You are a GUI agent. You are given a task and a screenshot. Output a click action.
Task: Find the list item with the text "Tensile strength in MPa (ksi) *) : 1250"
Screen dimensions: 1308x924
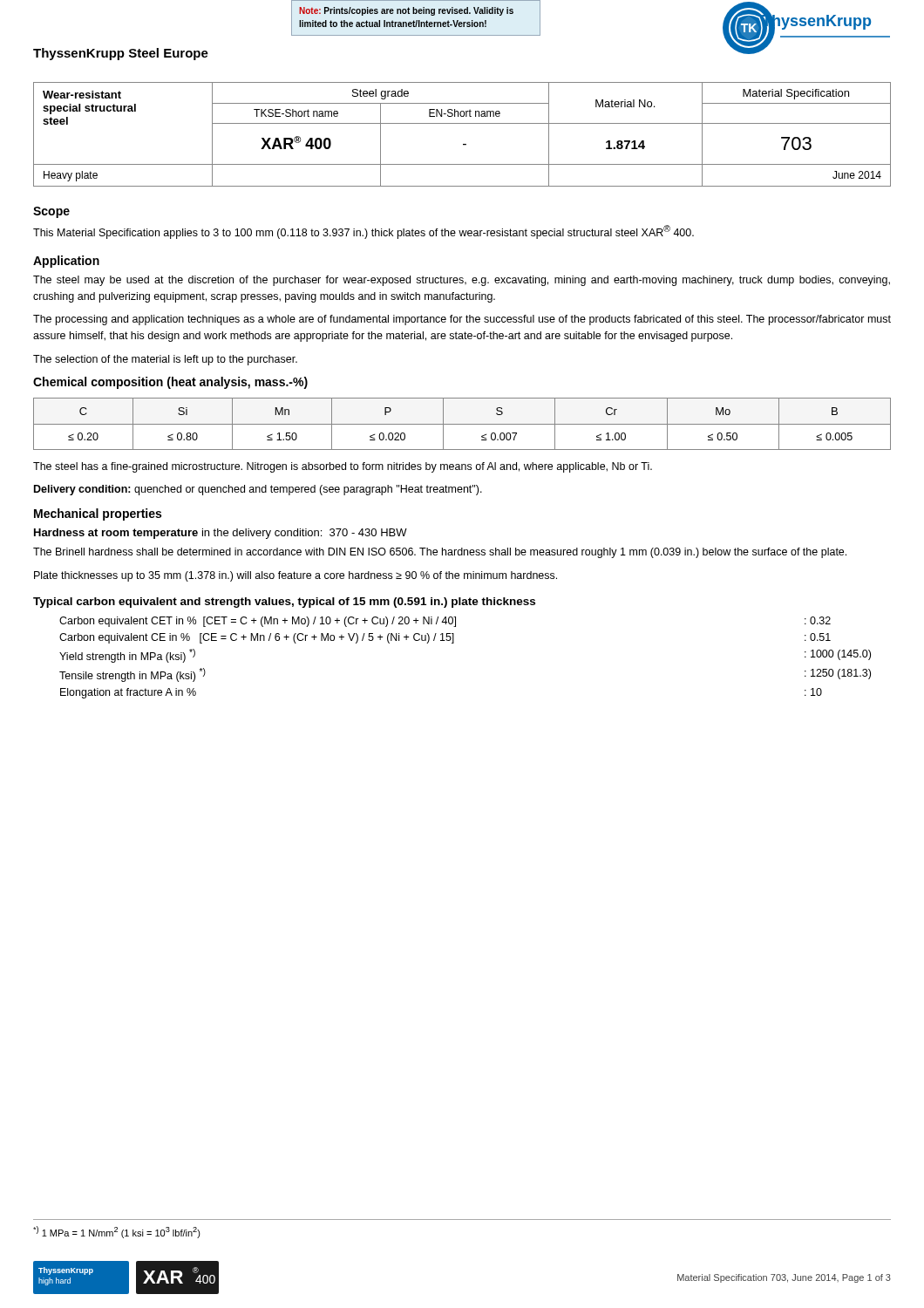click(125, 674)
